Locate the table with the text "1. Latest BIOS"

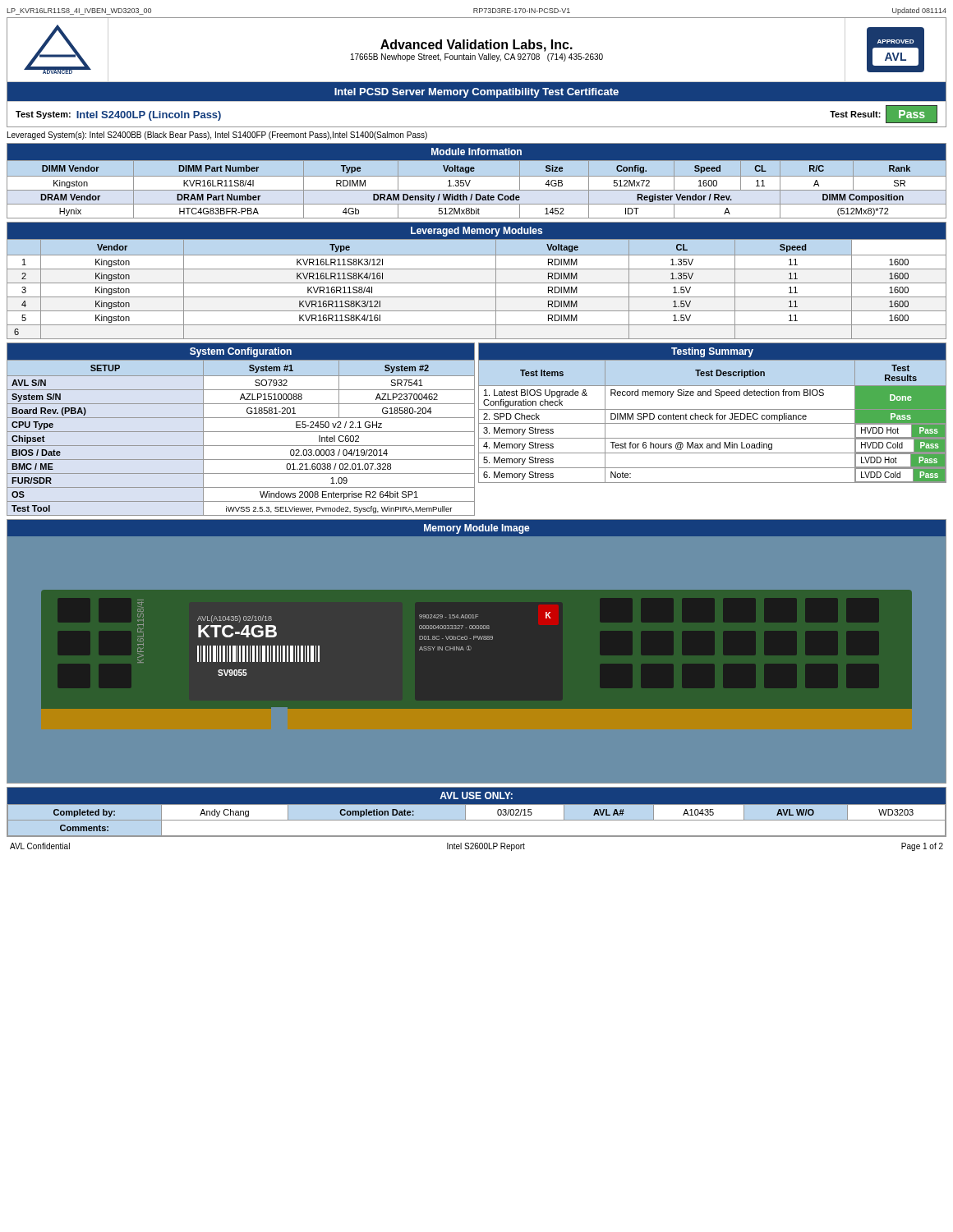click(x=712, y=429)
